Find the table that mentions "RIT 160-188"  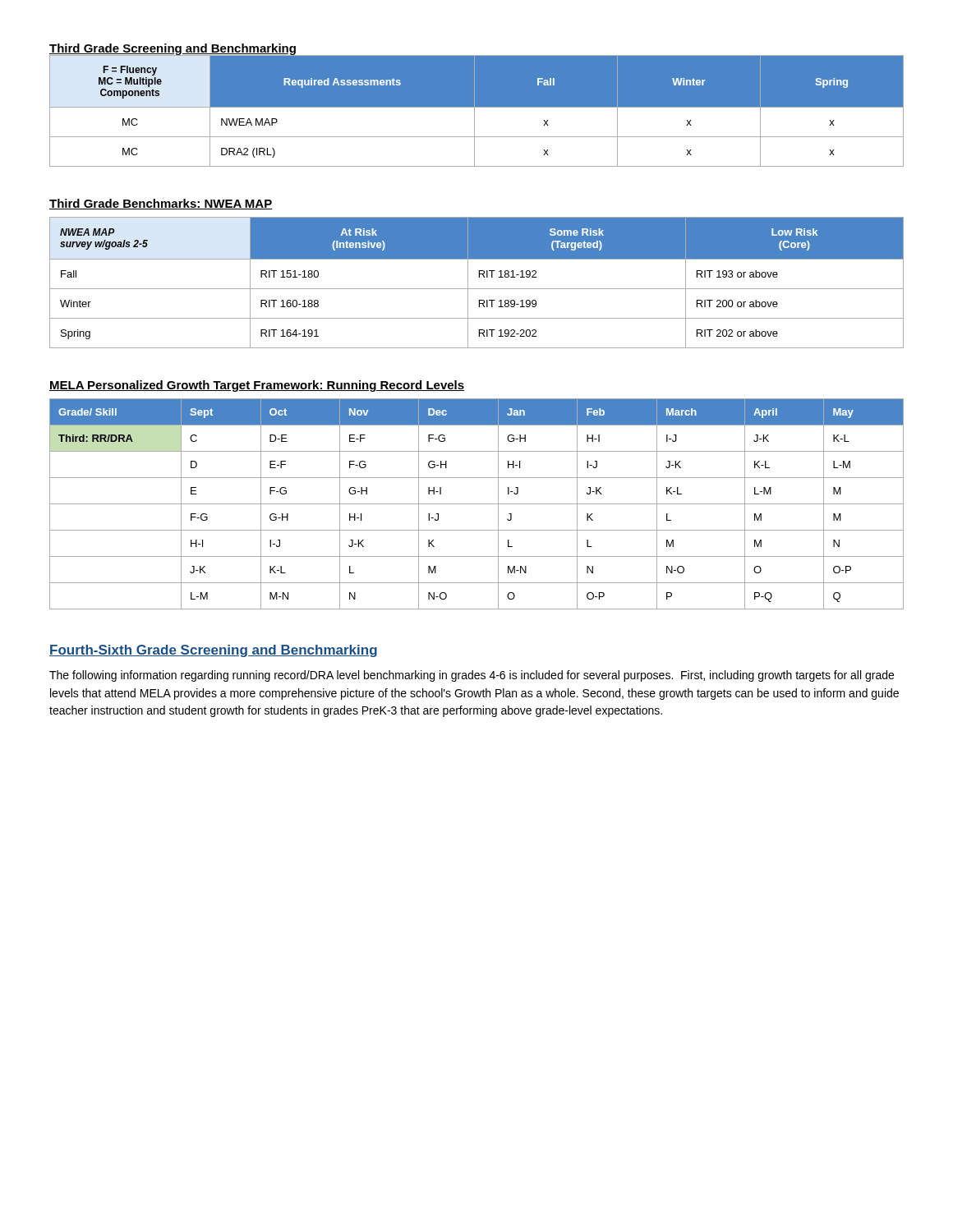[x=476, y=283]
